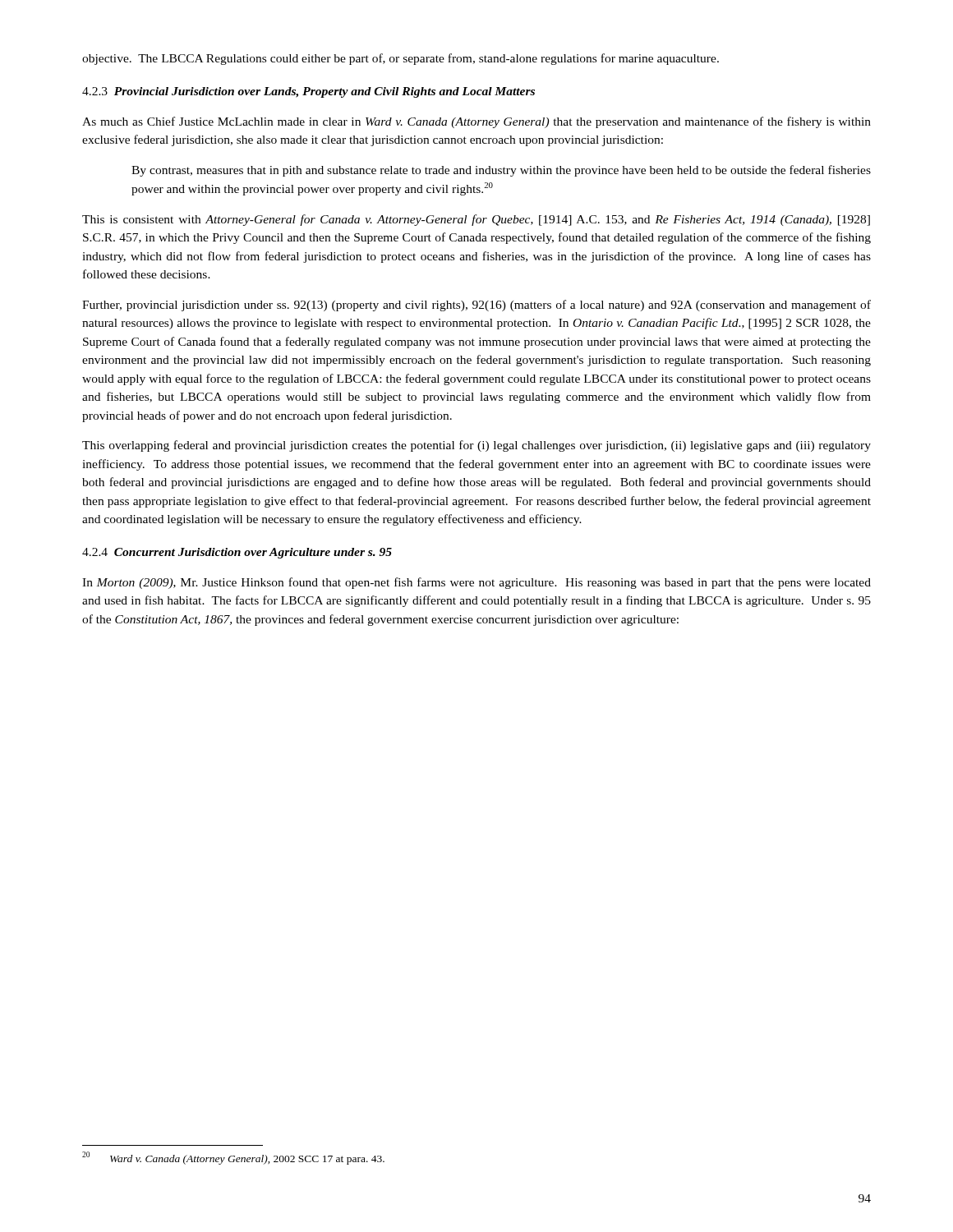
Task: Locate the section header that reads "4.2.4 Concurrent Jurisdiction over Agriculture under s. 95"
Action: coord(237,553)
